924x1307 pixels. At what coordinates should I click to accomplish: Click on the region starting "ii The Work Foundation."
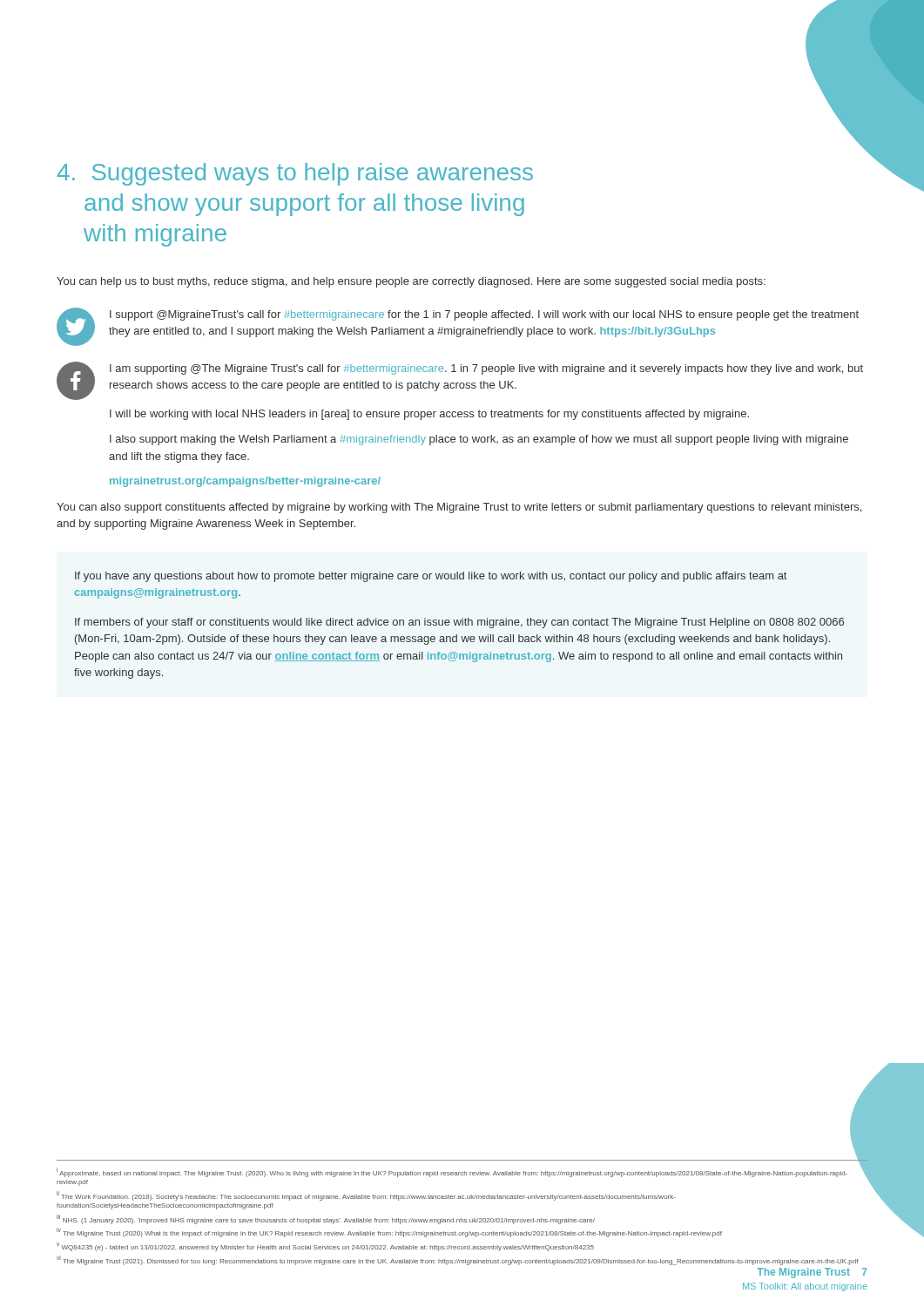(366, 1200)
